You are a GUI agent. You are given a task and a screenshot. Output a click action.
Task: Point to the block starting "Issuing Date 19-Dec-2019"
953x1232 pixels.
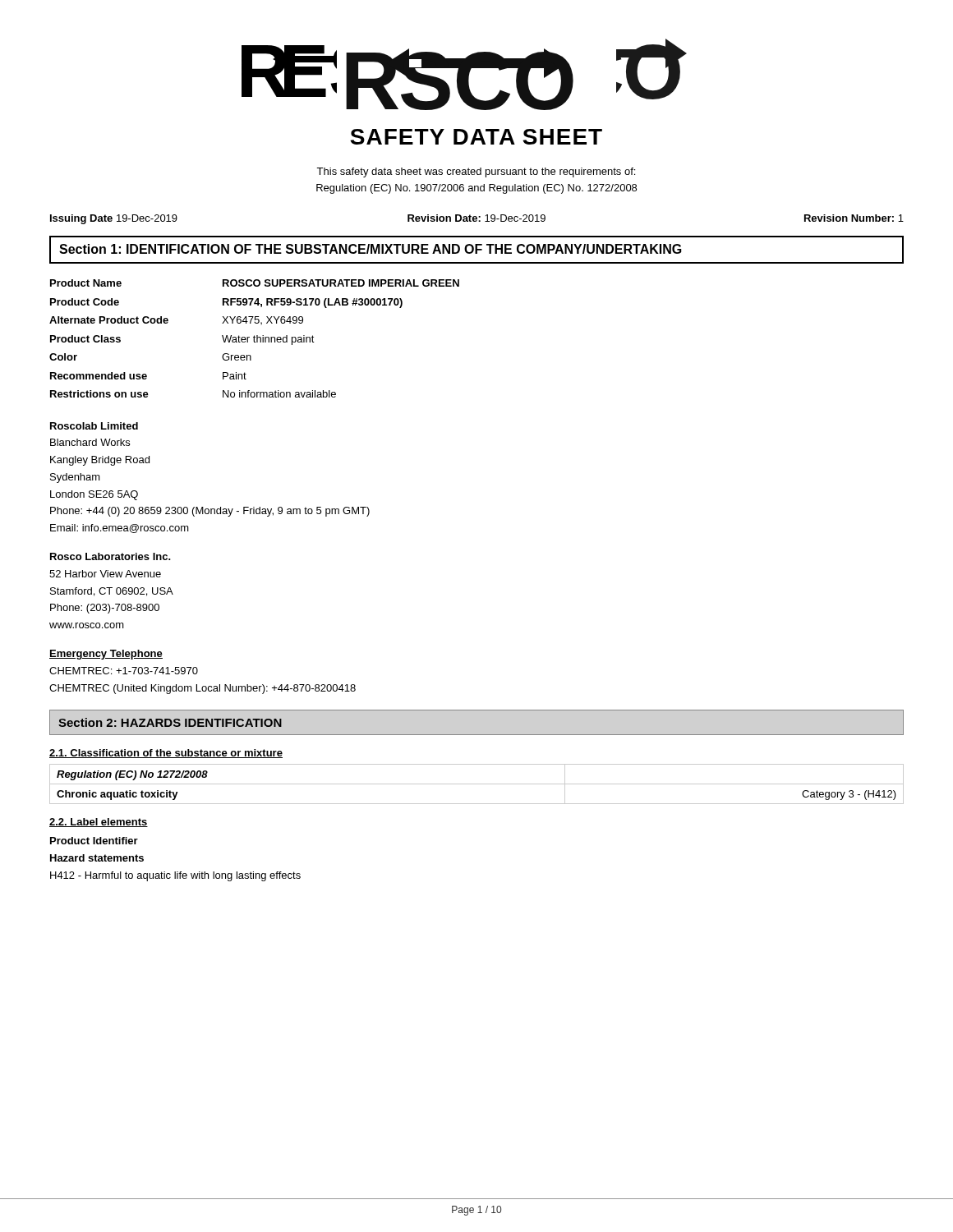tap(476, 218)
